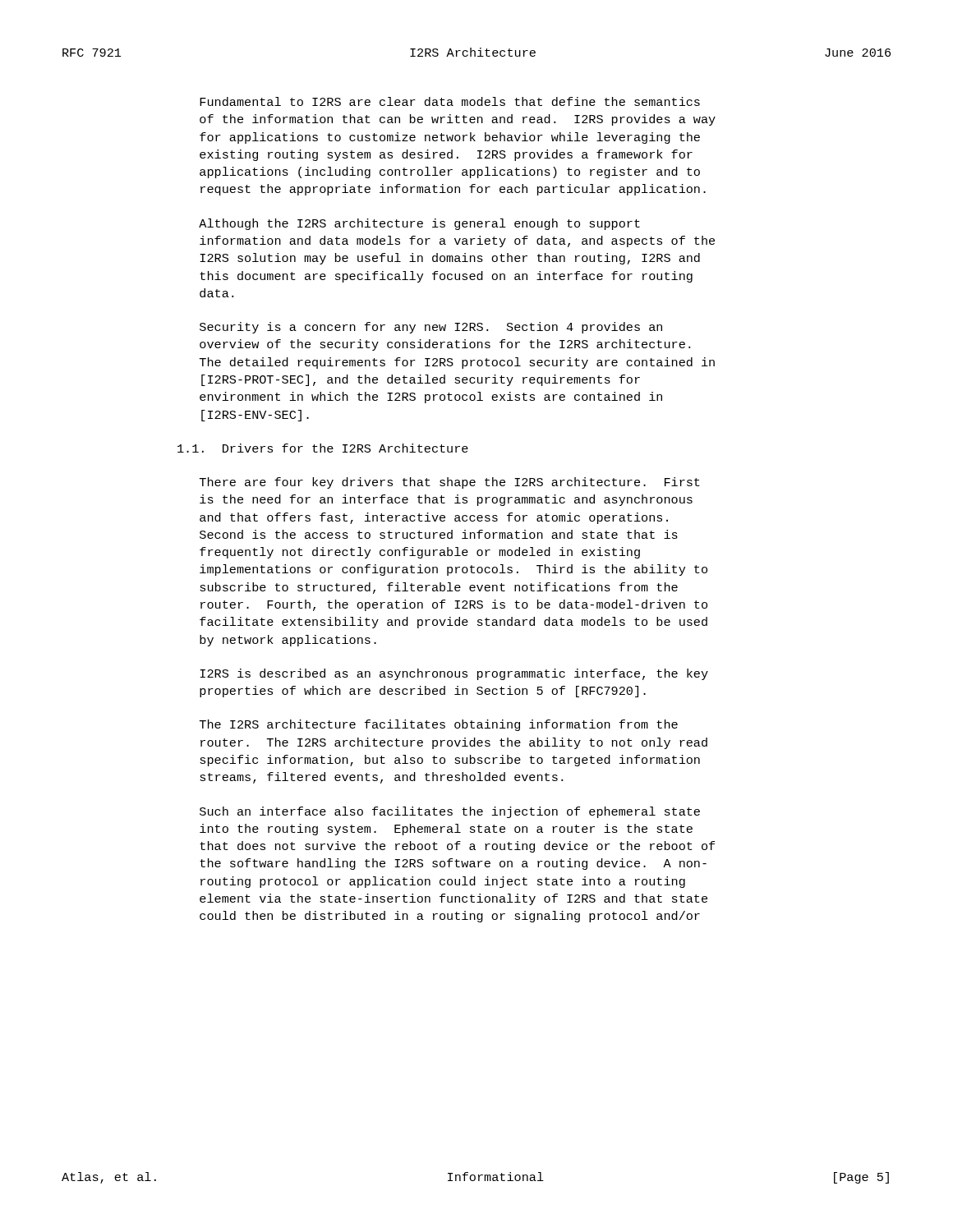This screenshot has width=953, height=1232.
Task: Find the block on this page that starts "I2RS is described"
Action: [442, 683]
